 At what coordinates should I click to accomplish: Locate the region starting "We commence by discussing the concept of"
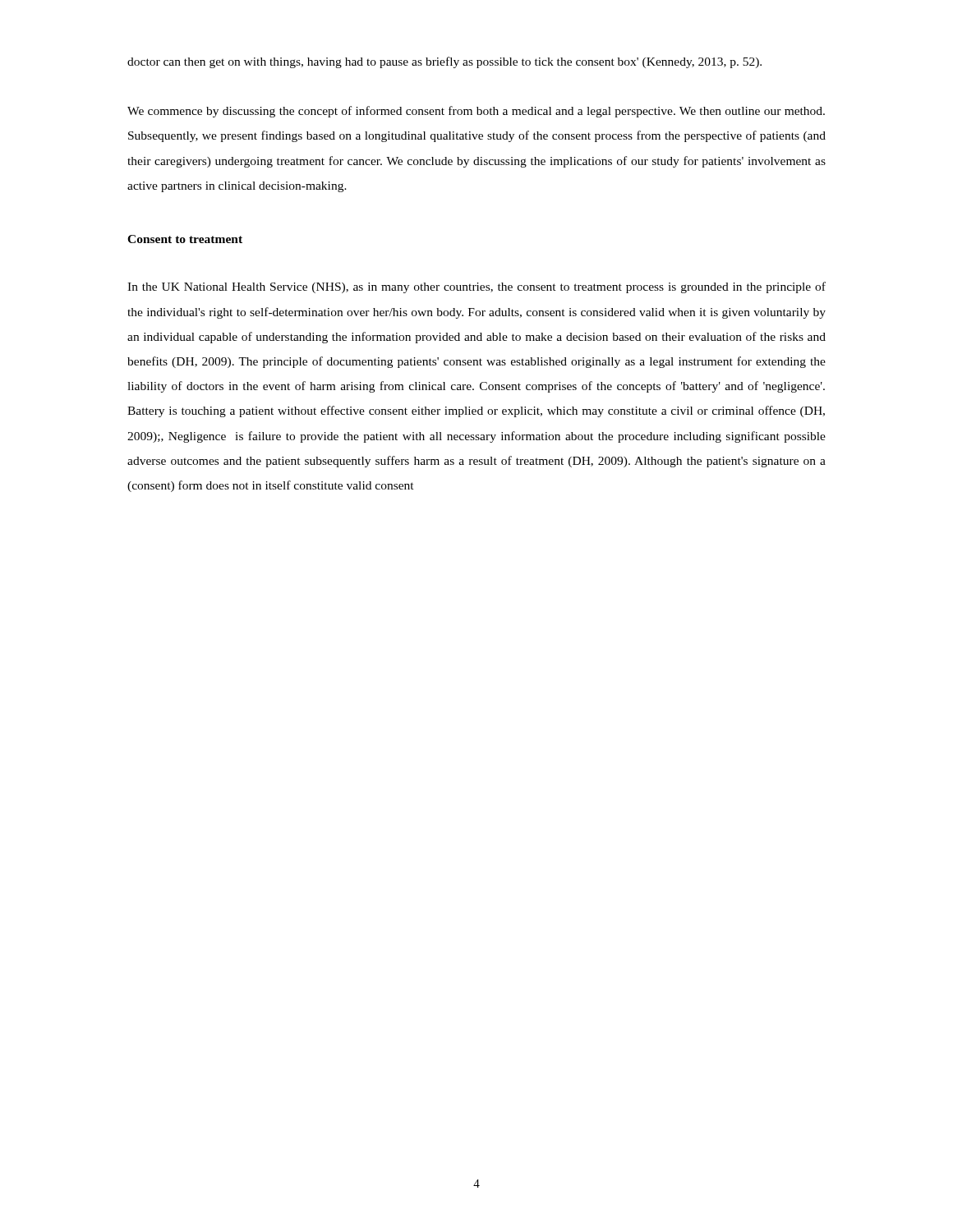pyautogui.click(x=476, y=148)
